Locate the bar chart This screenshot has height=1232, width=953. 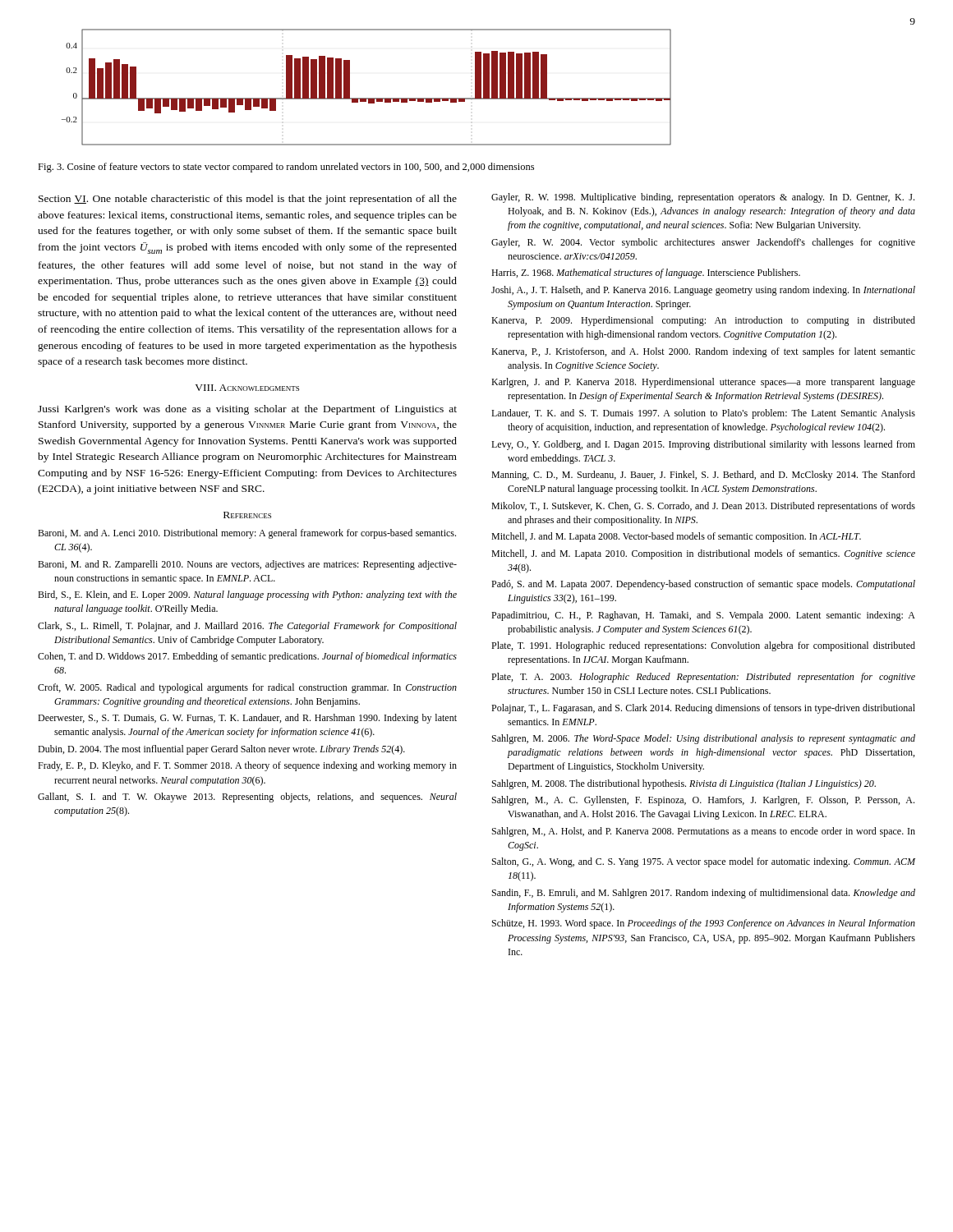pos(358,90)
